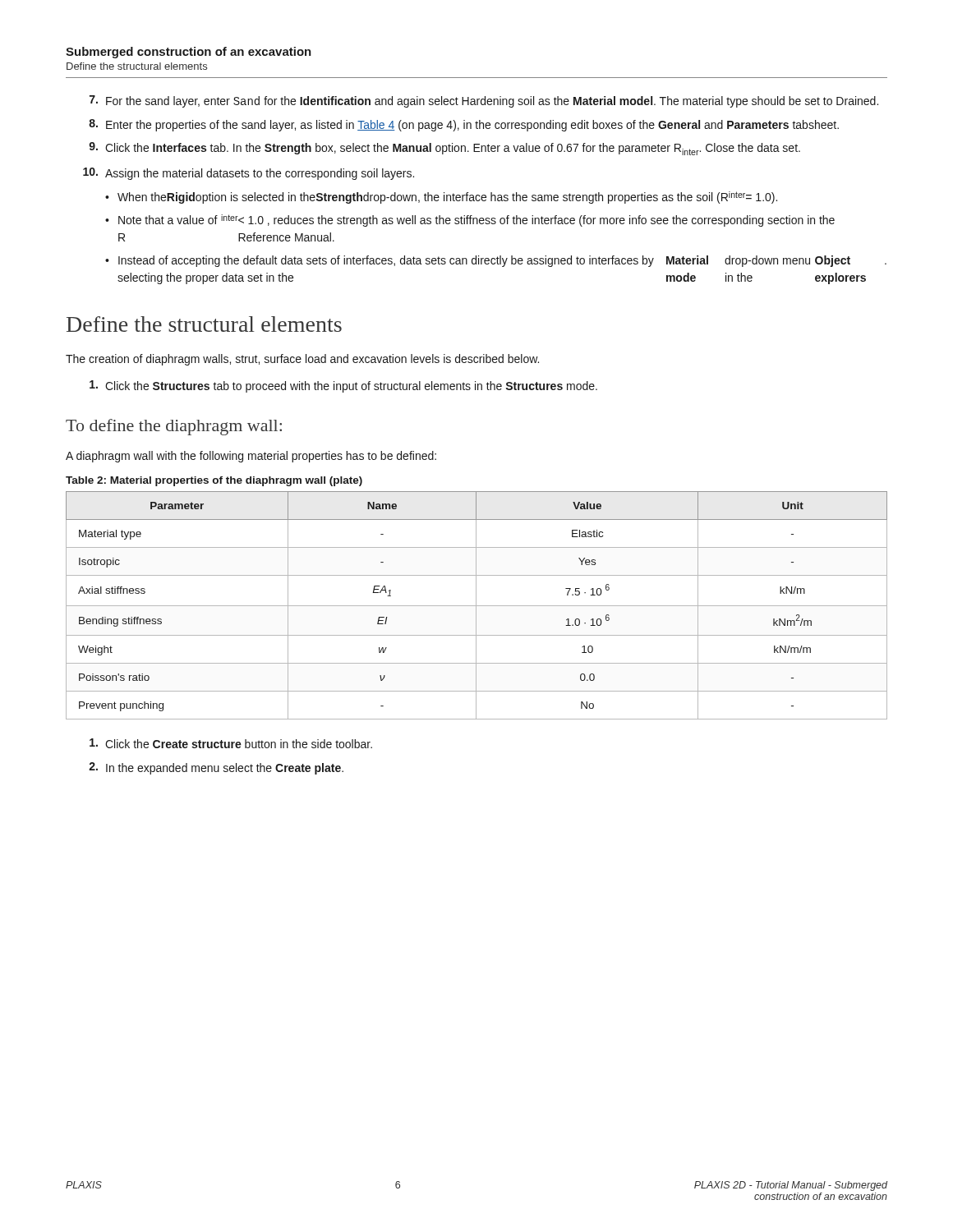Locate the text starting "Instead of accepting the default data sets"
The height and width of the screenshot is (1232, 953).
coord(496,269)
